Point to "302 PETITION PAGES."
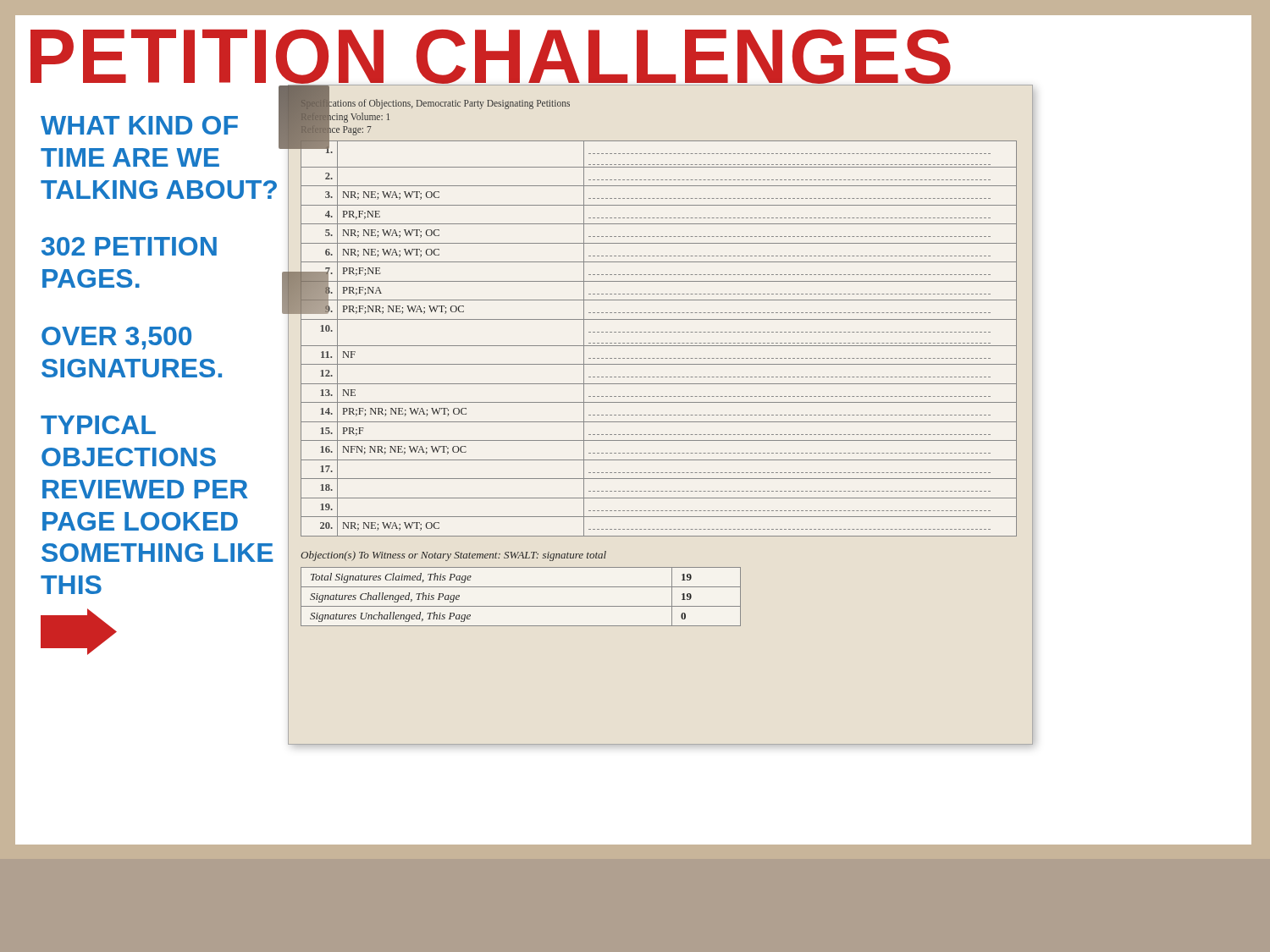The width and height of the screenshot is (1270, 952). 129,262
